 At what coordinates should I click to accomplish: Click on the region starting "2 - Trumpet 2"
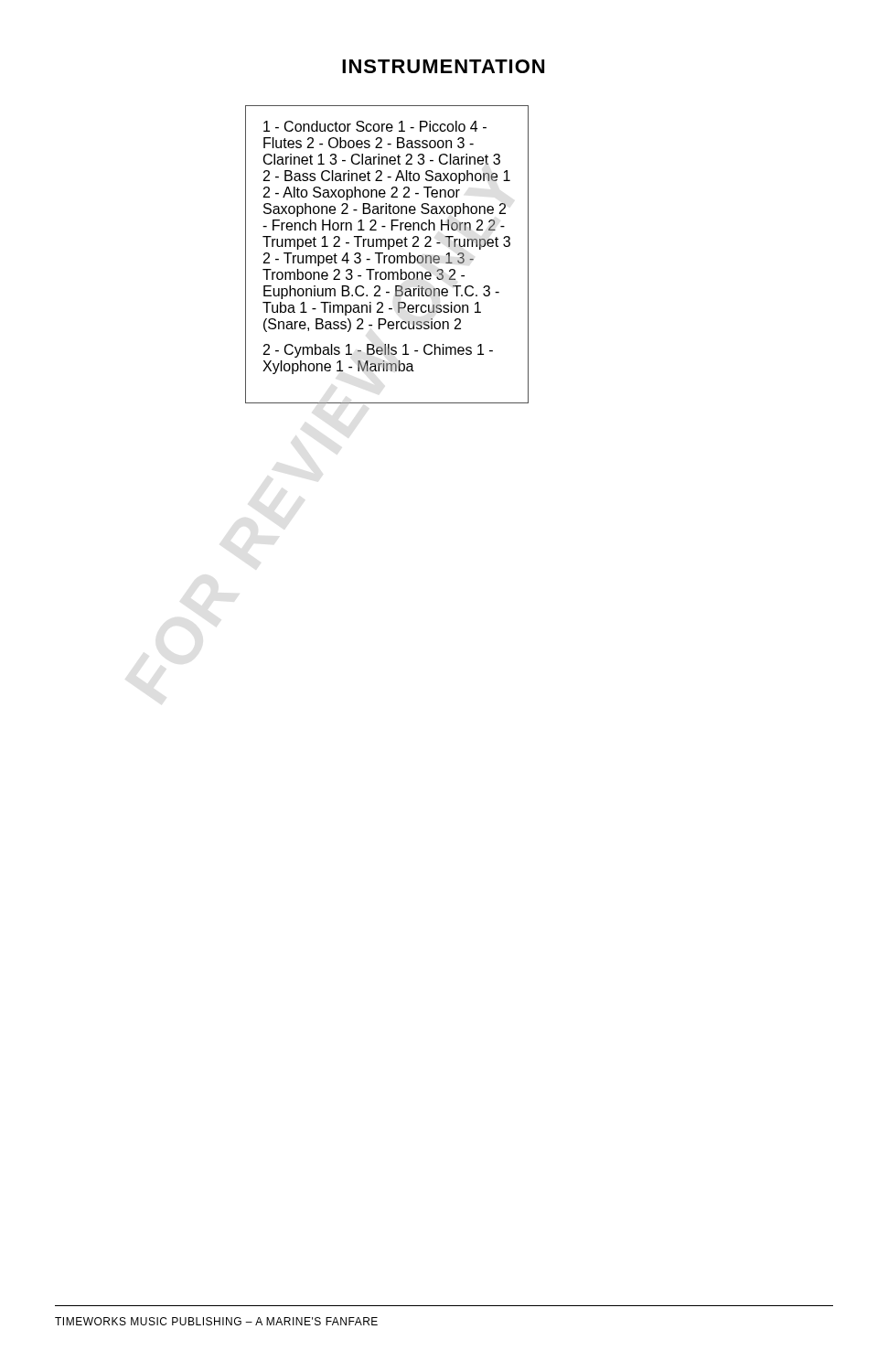pos(376,242)
